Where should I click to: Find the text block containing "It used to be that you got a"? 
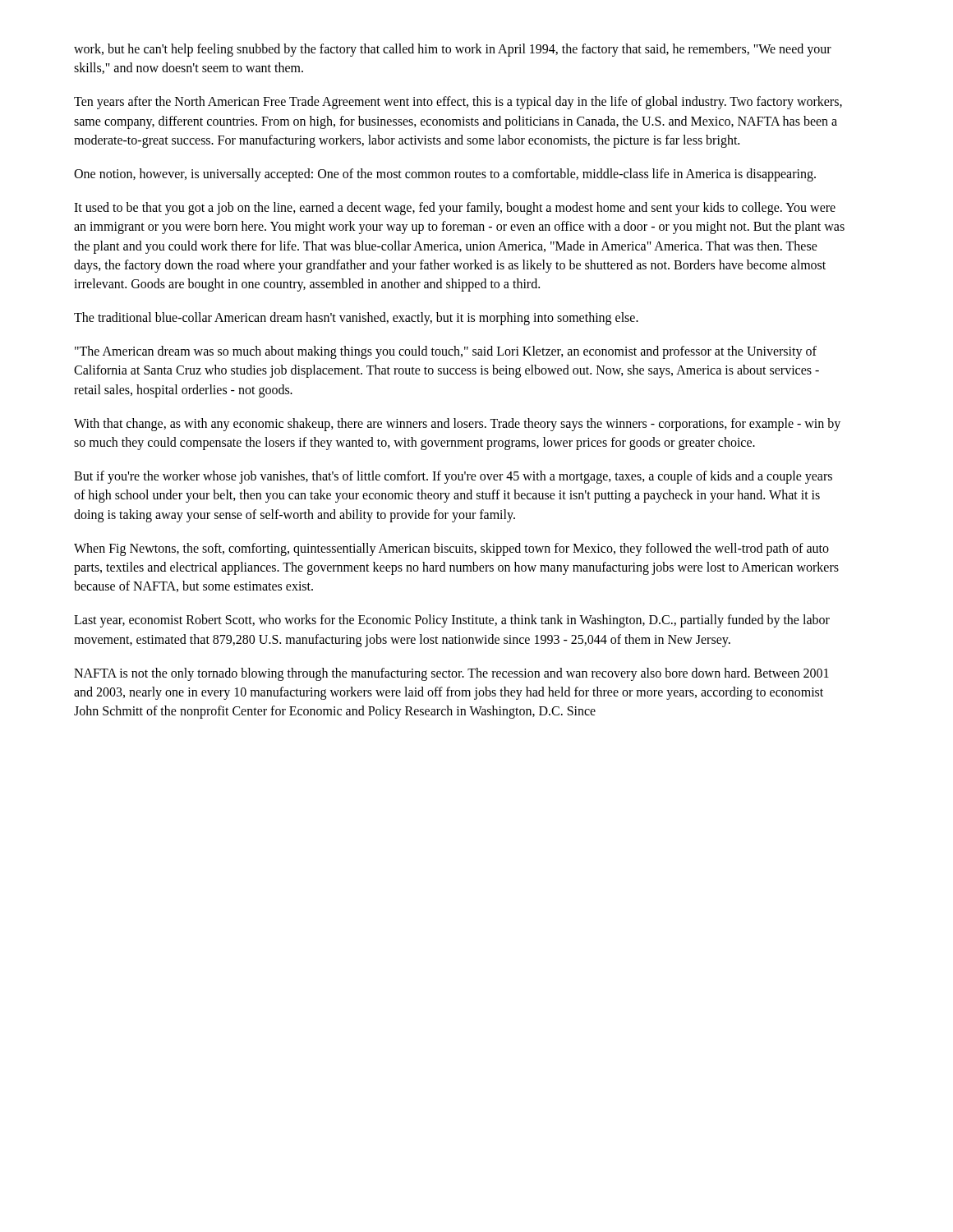tap(459, 246)
